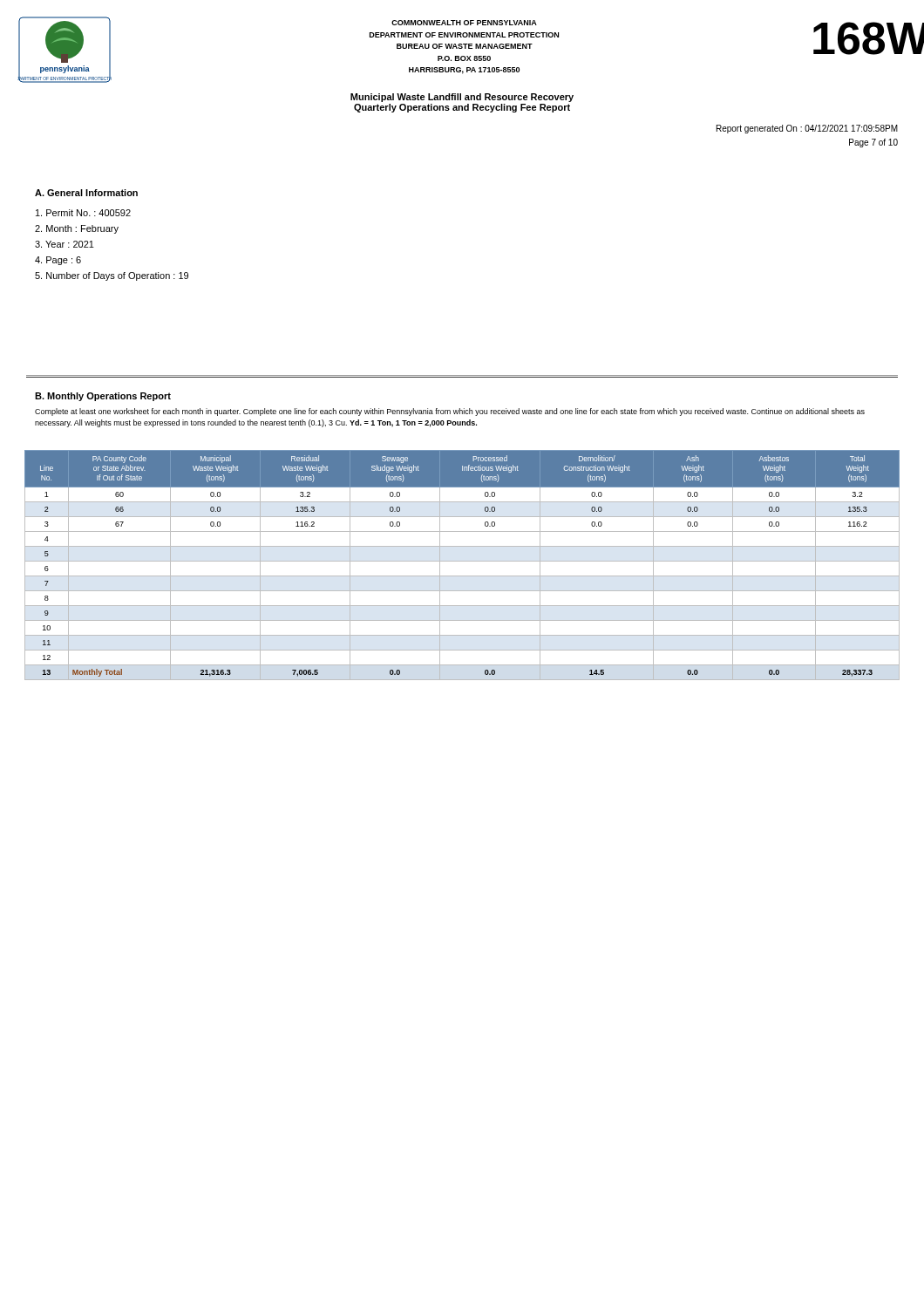Locate the list item that reads "2. Month : February"
This screenshot has width=924, height=1308.
click(x=77, y=229)
